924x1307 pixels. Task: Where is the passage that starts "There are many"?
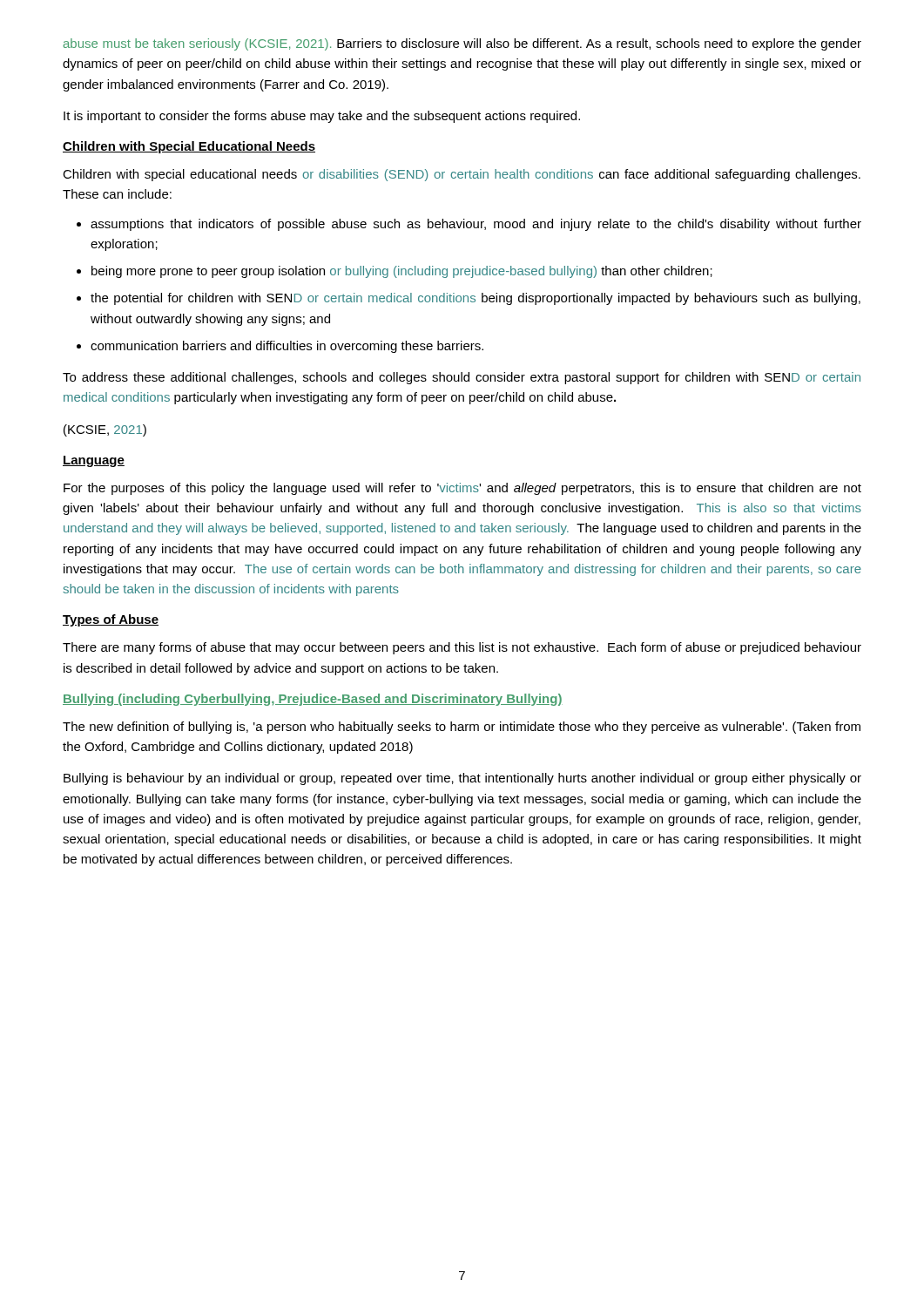coord(462,657)
